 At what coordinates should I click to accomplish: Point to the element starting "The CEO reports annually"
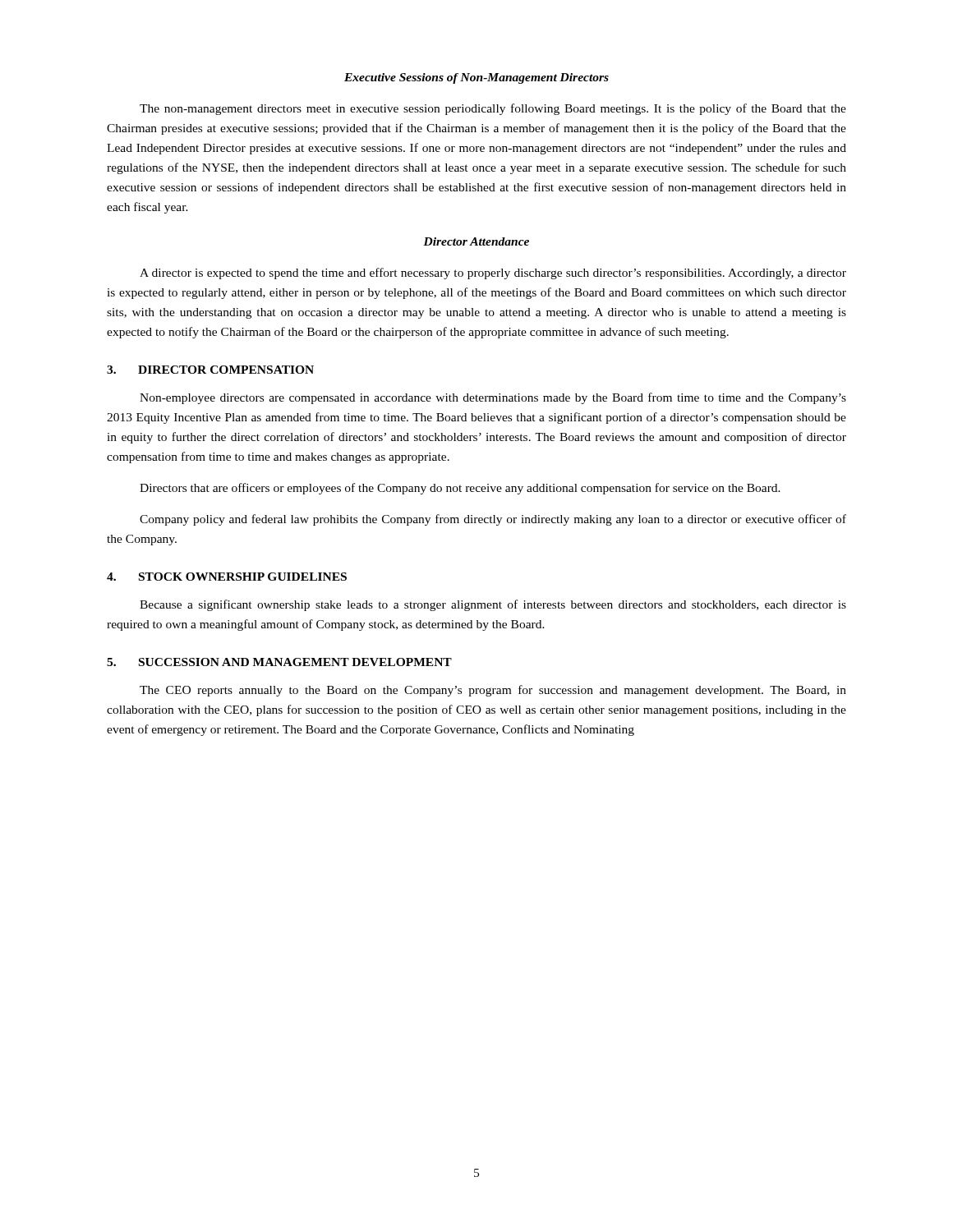coord(476,710)
